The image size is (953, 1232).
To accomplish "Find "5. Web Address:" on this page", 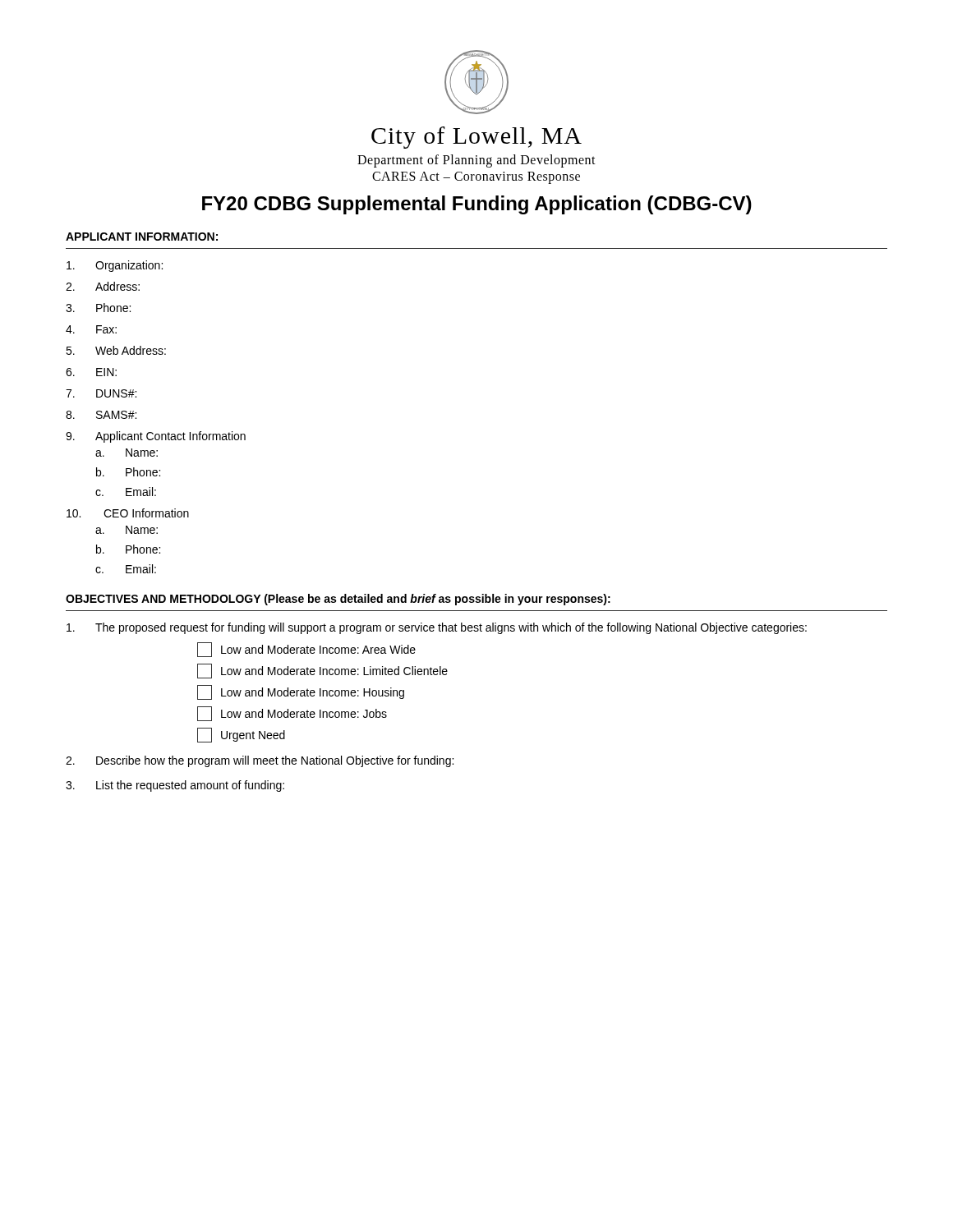I will coord(116,351).
